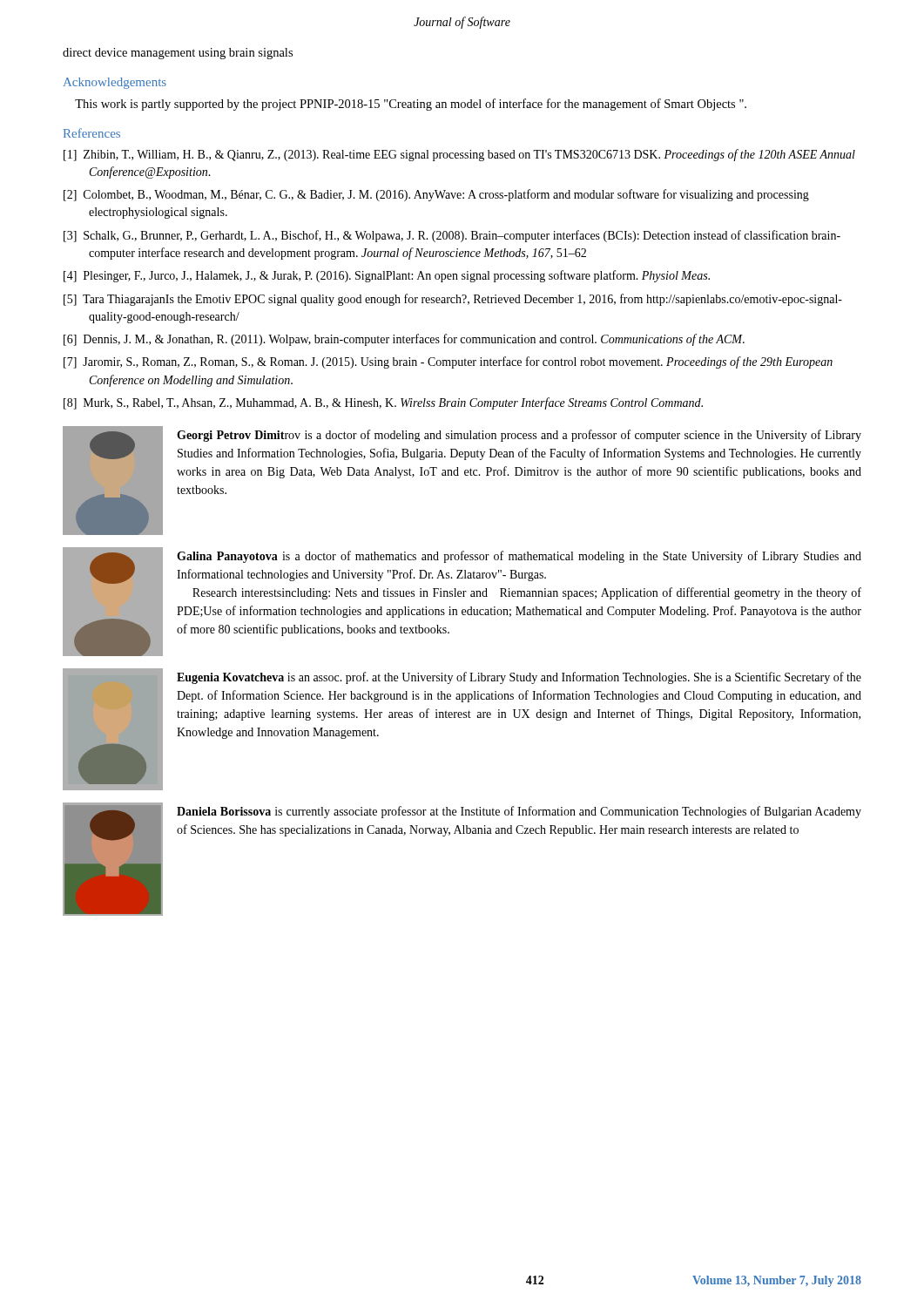This screenshot has height=1307, width=924.
Task: Find the list item containing "[2] Colombet, B., Woodman, M.,"
Action: click(x=436, y=204)
